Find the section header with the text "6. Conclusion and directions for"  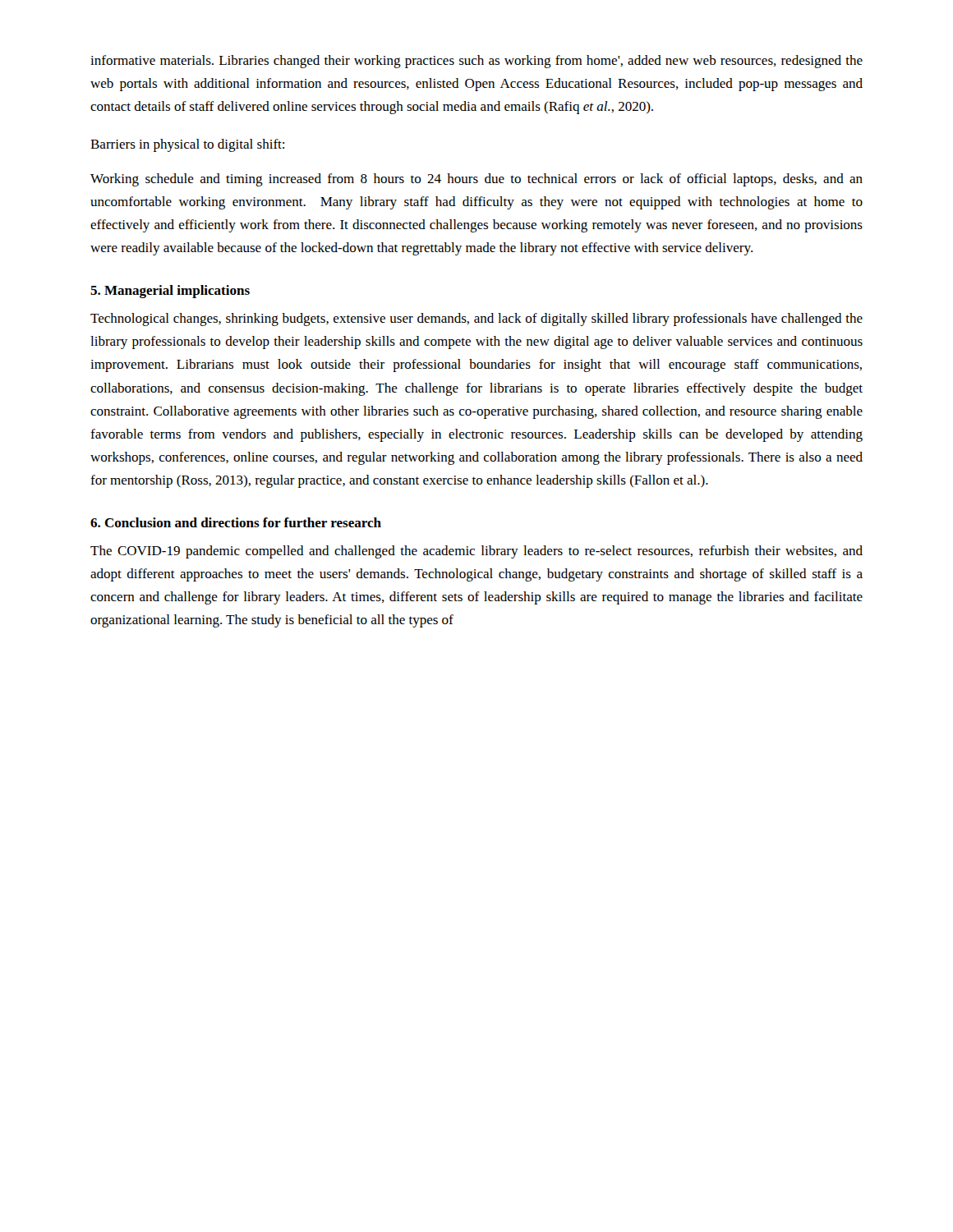coord(236,523)
